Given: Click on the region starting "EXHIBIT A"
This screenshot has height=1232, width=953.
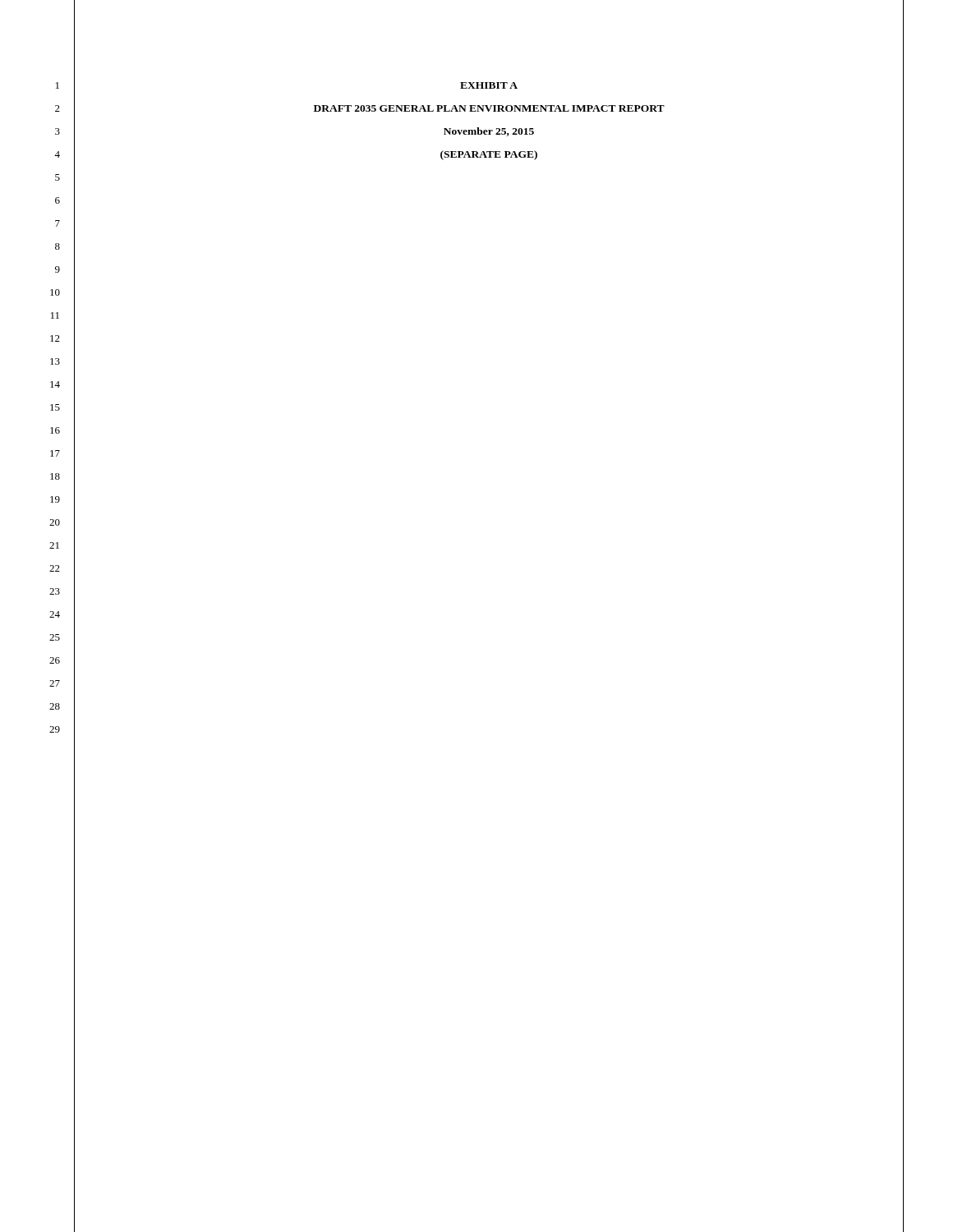Looking at the screenshot, I should coord(489,85).
